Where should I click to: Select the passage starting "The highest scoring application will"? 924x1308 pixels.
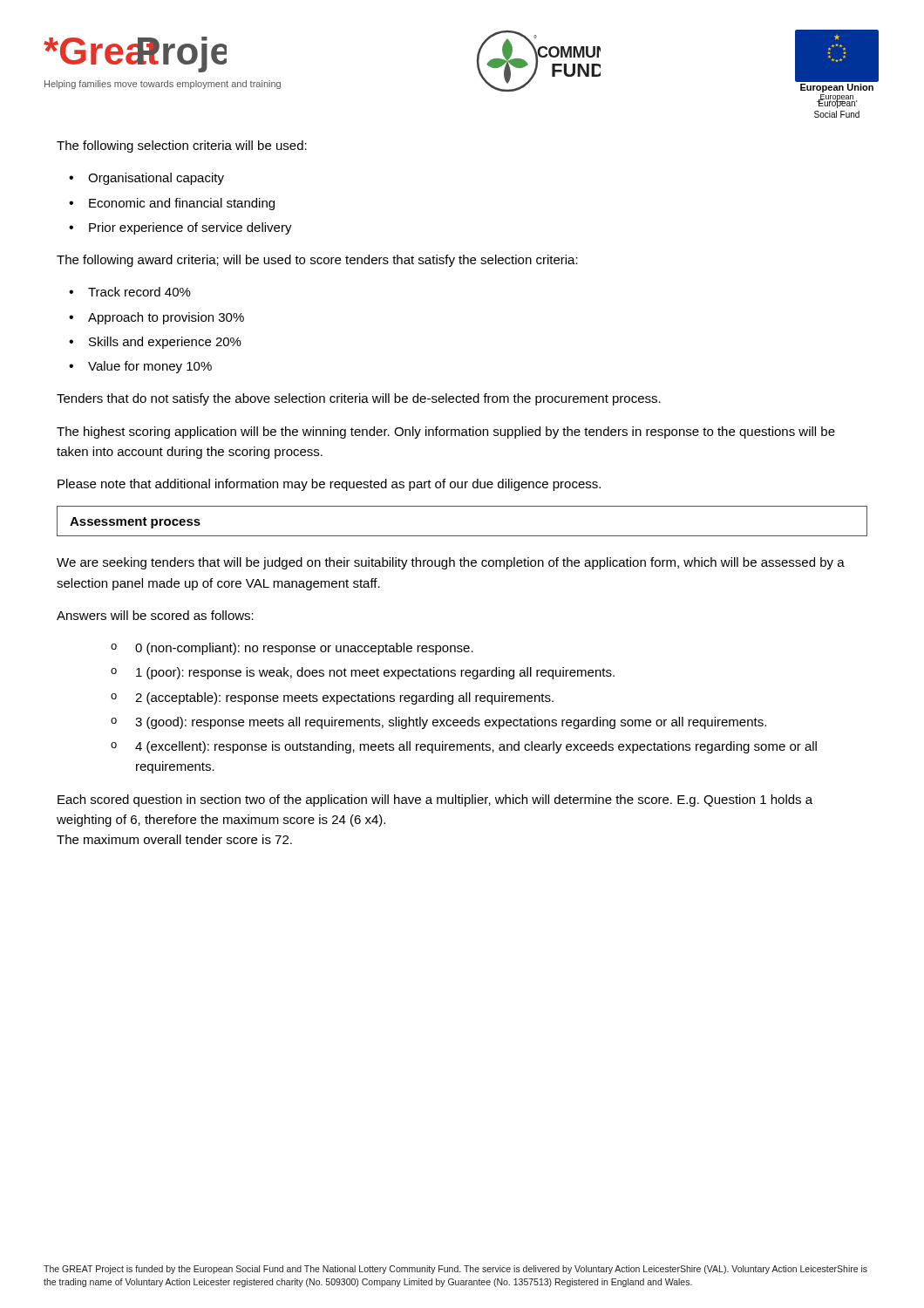(446, 441)
